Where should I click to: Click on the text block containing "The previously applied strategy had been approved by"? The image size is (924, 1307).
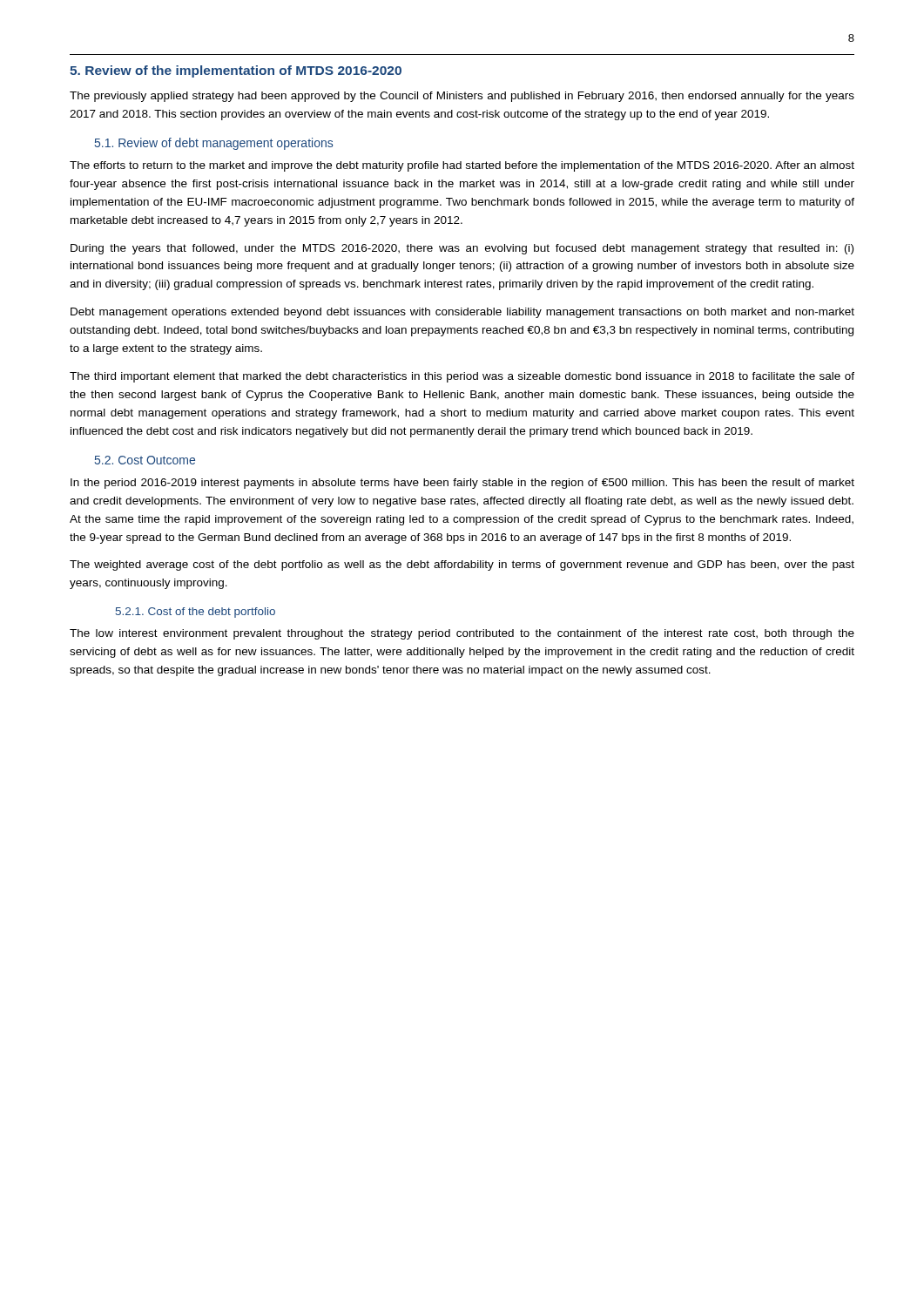[462, 105]
